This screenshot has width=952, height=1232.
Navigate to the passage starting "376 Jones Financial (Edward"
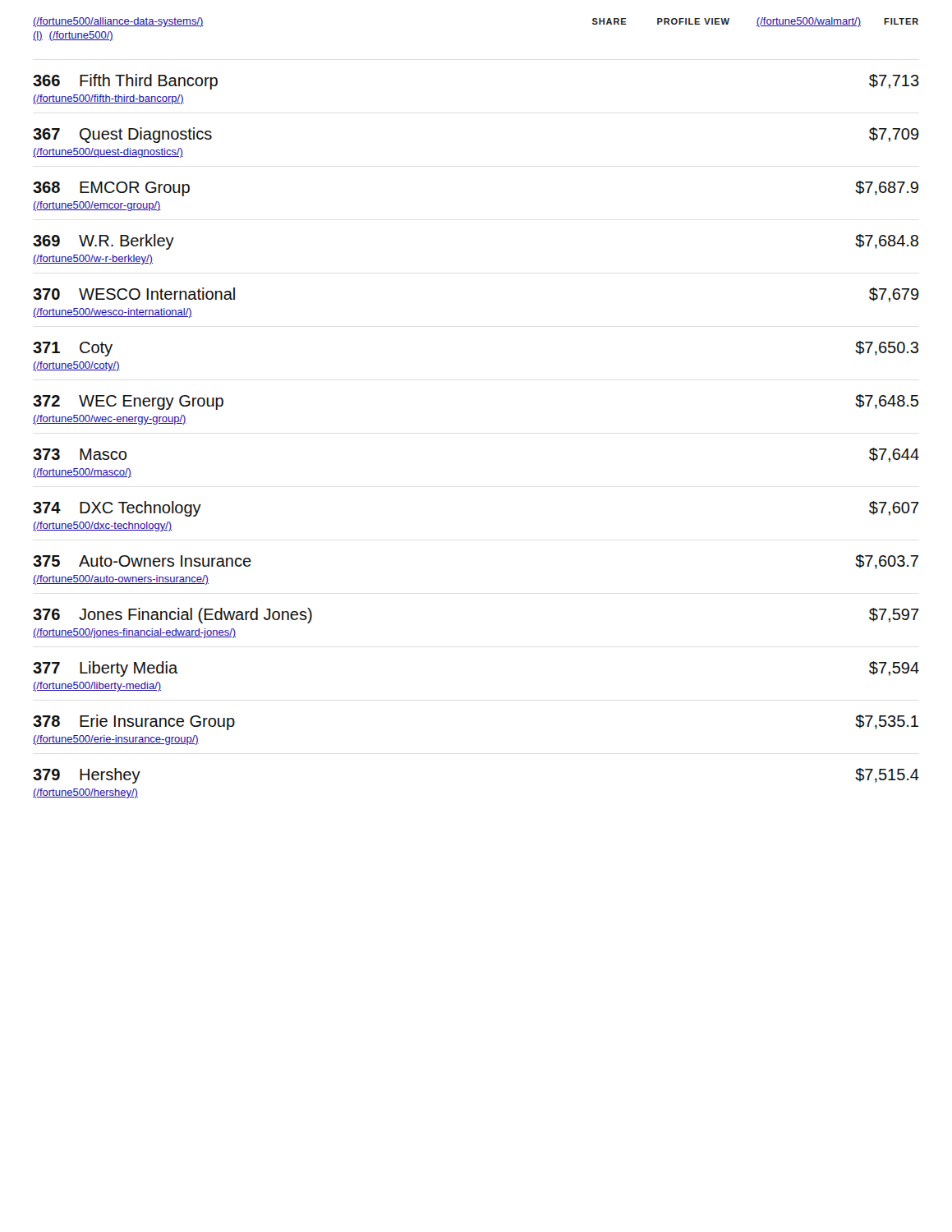[x=200, y=616]
